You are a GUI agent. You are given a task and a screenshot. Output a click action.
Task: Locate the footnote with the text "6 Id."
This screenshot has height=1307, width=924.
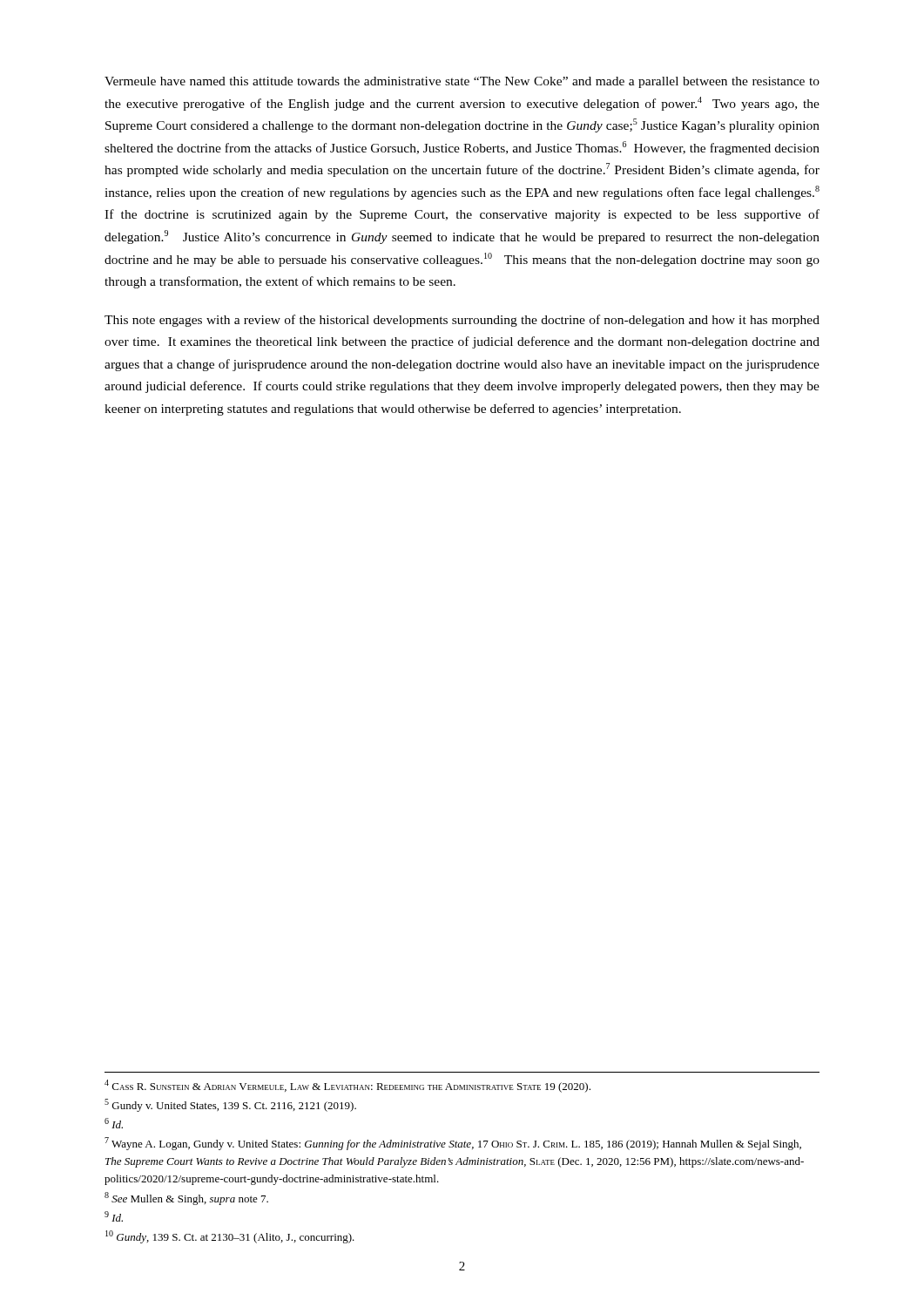click(x=114, y=1124)
